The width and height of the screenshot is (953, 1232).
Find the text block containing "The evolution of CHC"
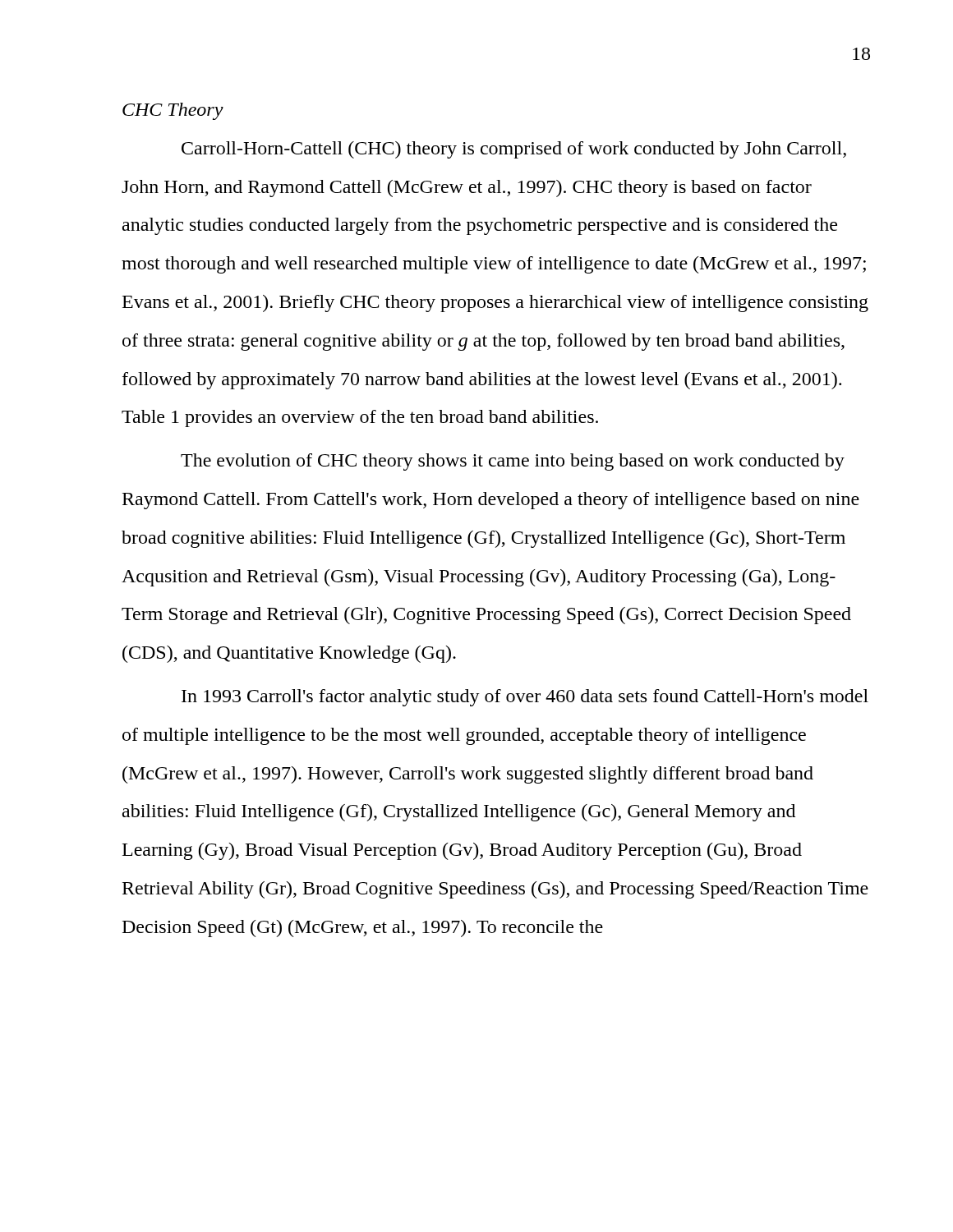pyautogui.click(x=496, y=556)
